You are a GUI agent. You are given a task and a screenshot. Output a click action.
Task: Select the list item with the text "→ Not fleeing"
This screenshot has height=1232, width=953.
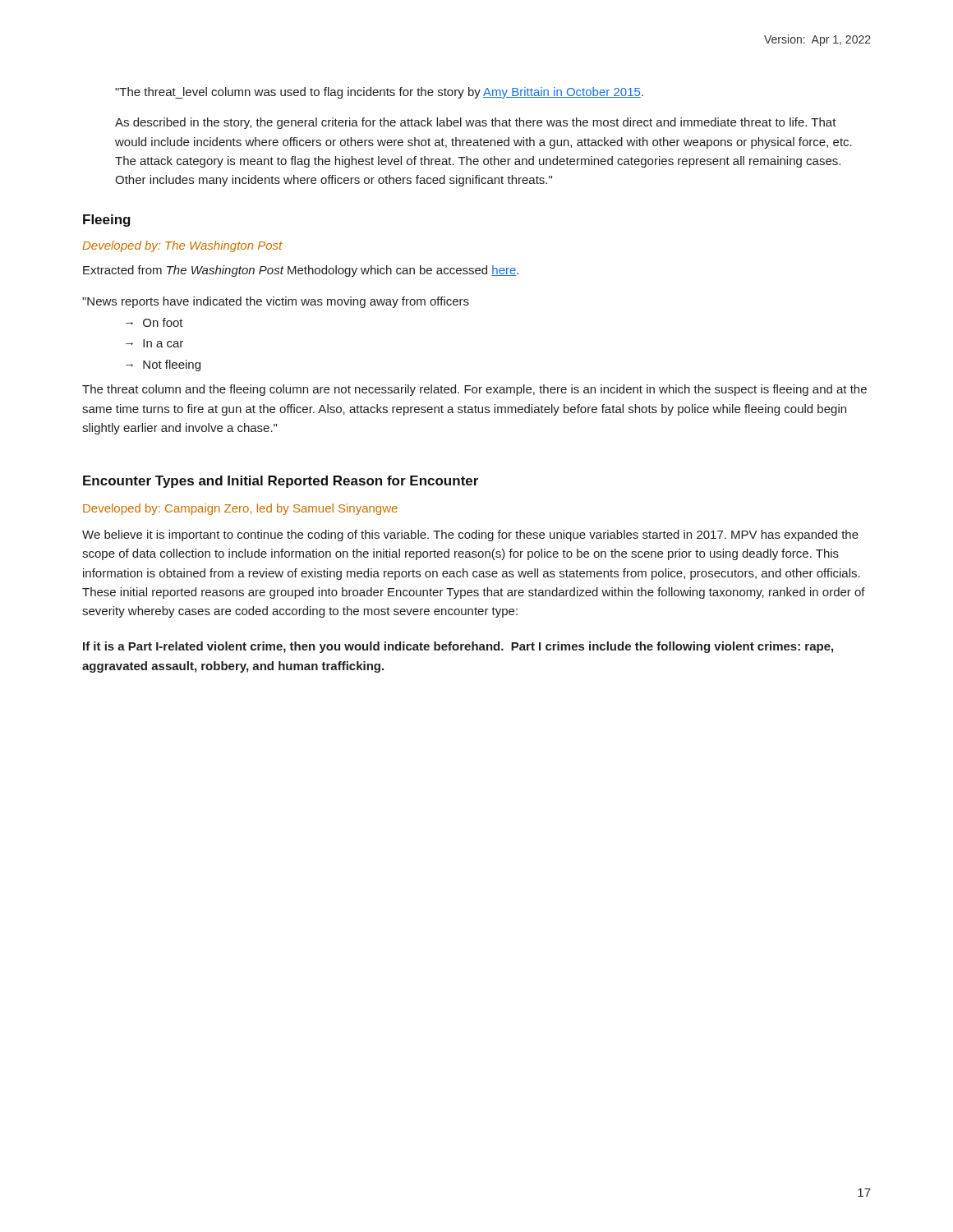click(162, 364)
